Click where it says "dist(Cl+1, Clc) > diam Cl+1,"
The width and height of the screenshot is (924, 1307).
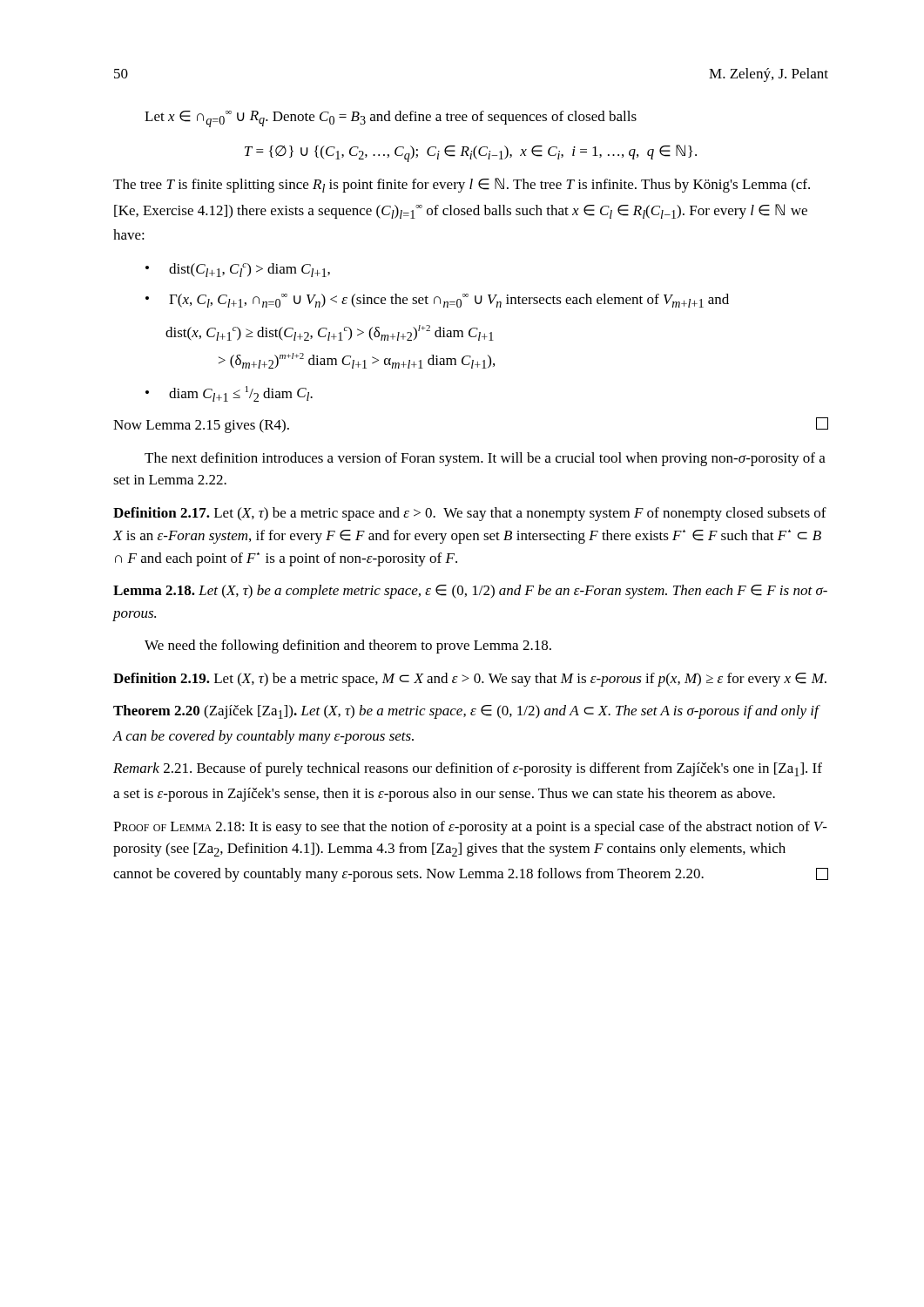tap(250, 269)
